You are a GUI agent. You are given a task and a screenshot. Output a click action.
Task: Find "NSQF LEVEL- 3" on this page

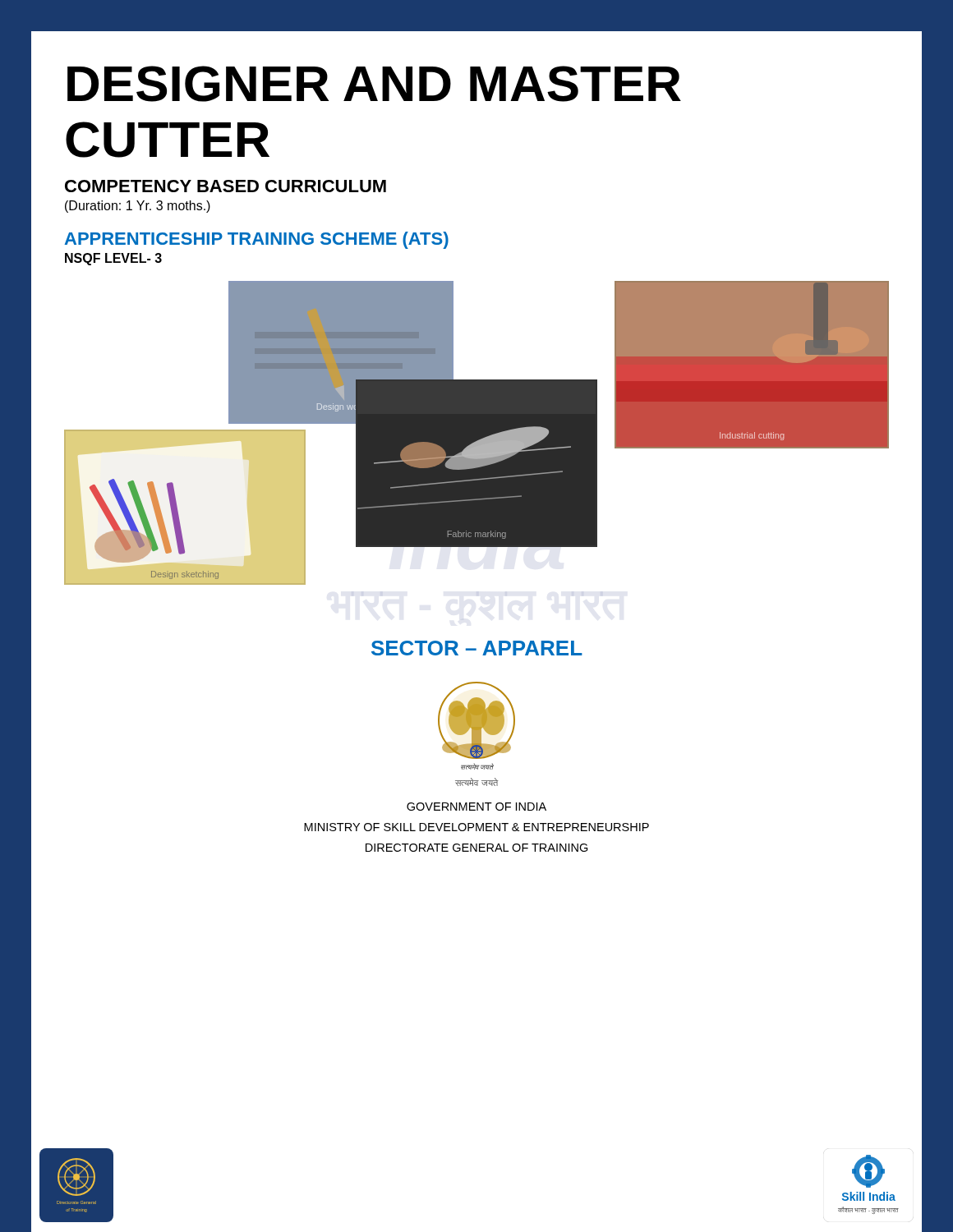coord(113,259)
